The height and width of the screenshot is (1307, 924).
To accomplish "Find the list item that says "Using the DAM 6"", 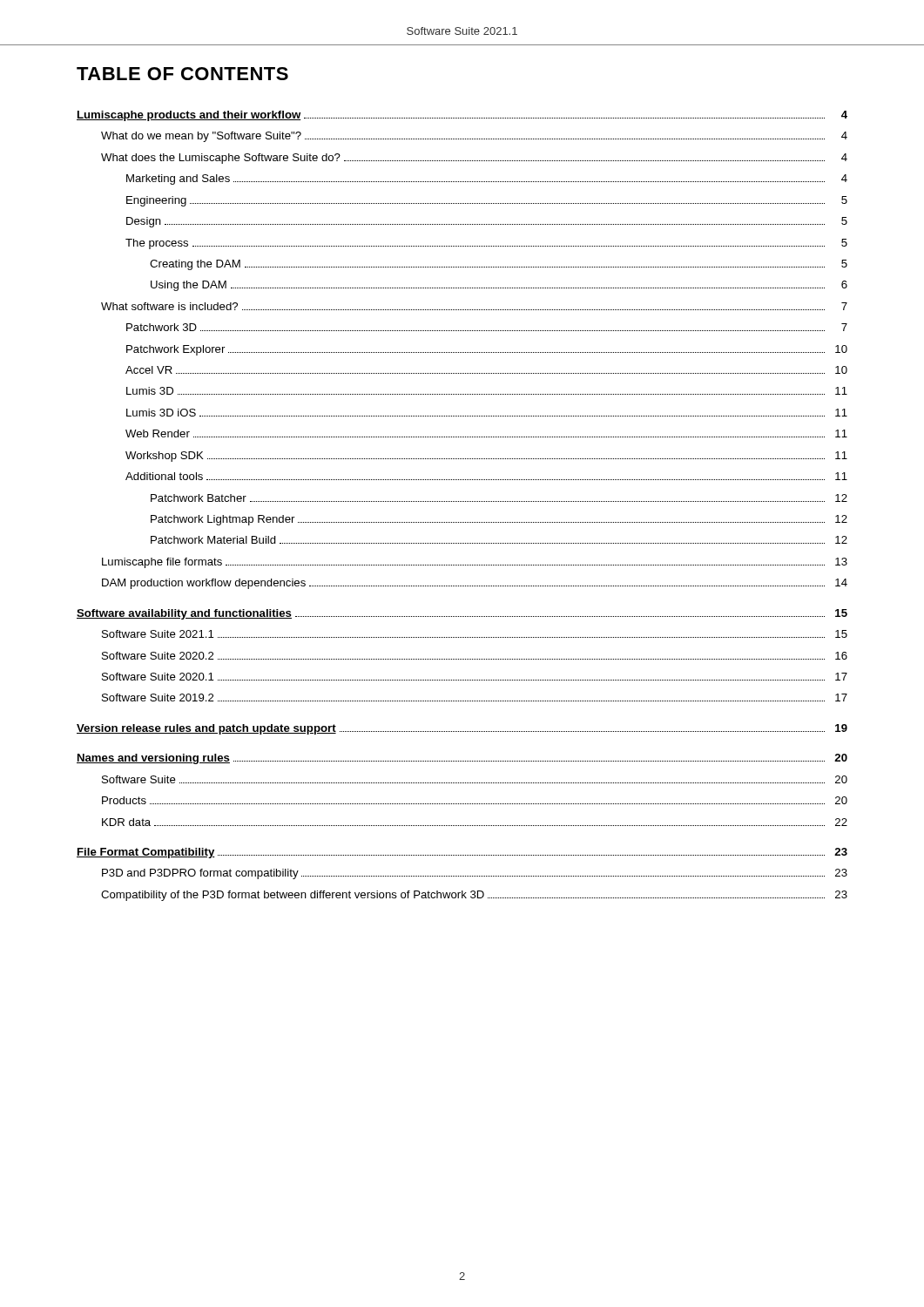I will [x=499, y=285].
